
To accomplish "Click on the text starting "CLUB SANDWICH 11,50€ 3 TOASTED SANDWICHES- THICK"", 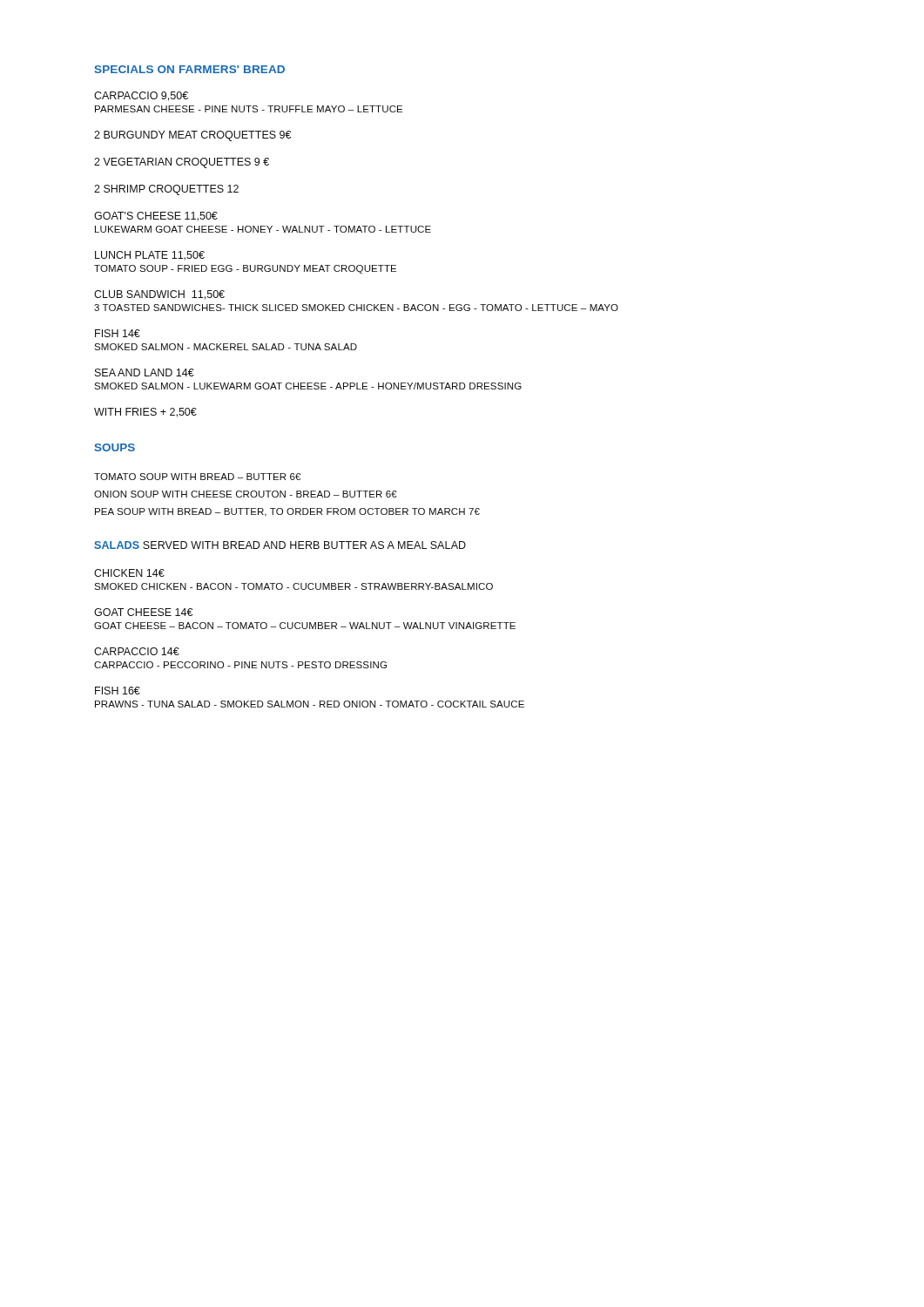I will 451,301.
